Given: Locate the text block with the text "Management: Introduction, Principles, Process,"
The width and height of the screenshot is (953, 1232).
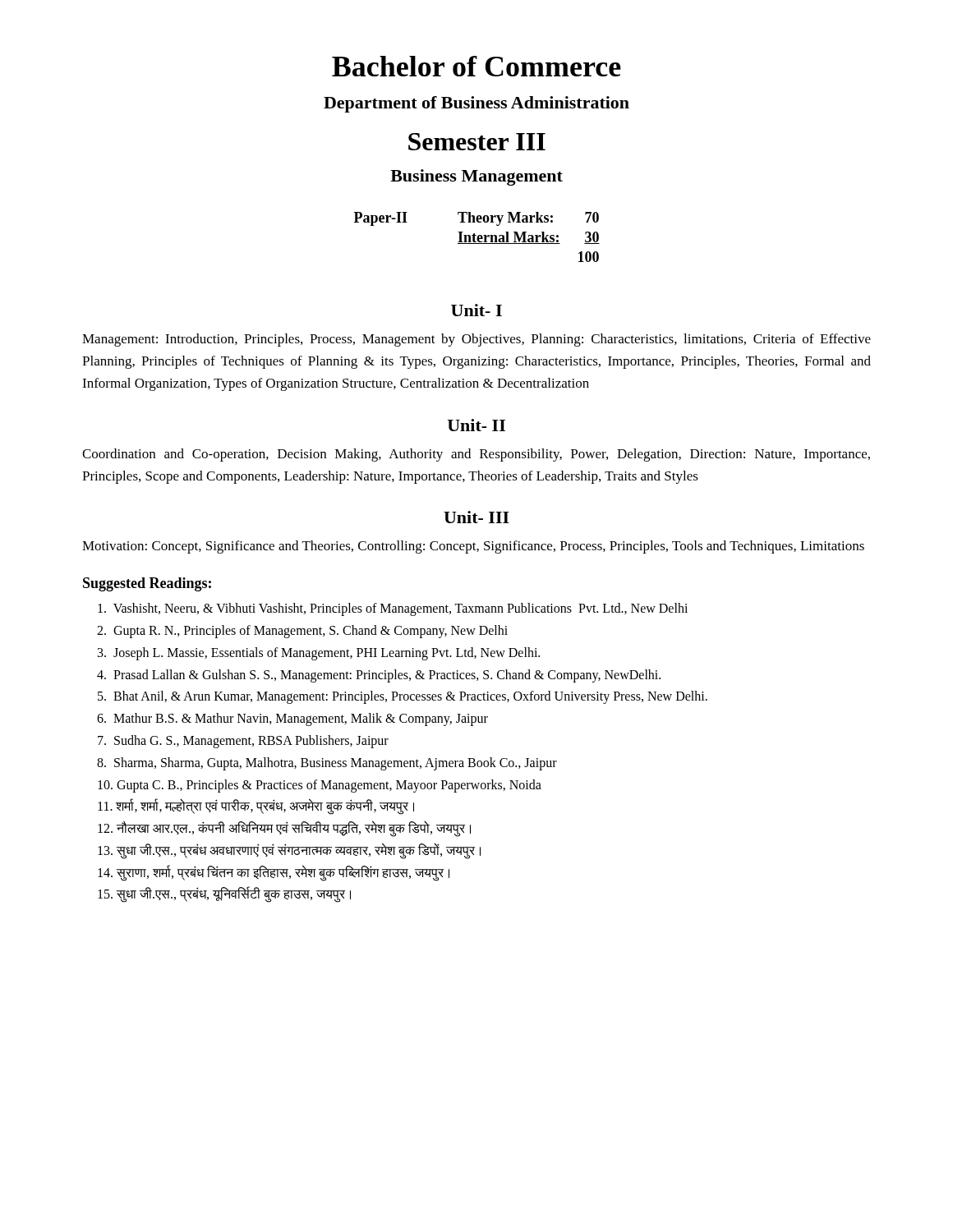Looking at the screenshot, I should click(x=476, y=361).
